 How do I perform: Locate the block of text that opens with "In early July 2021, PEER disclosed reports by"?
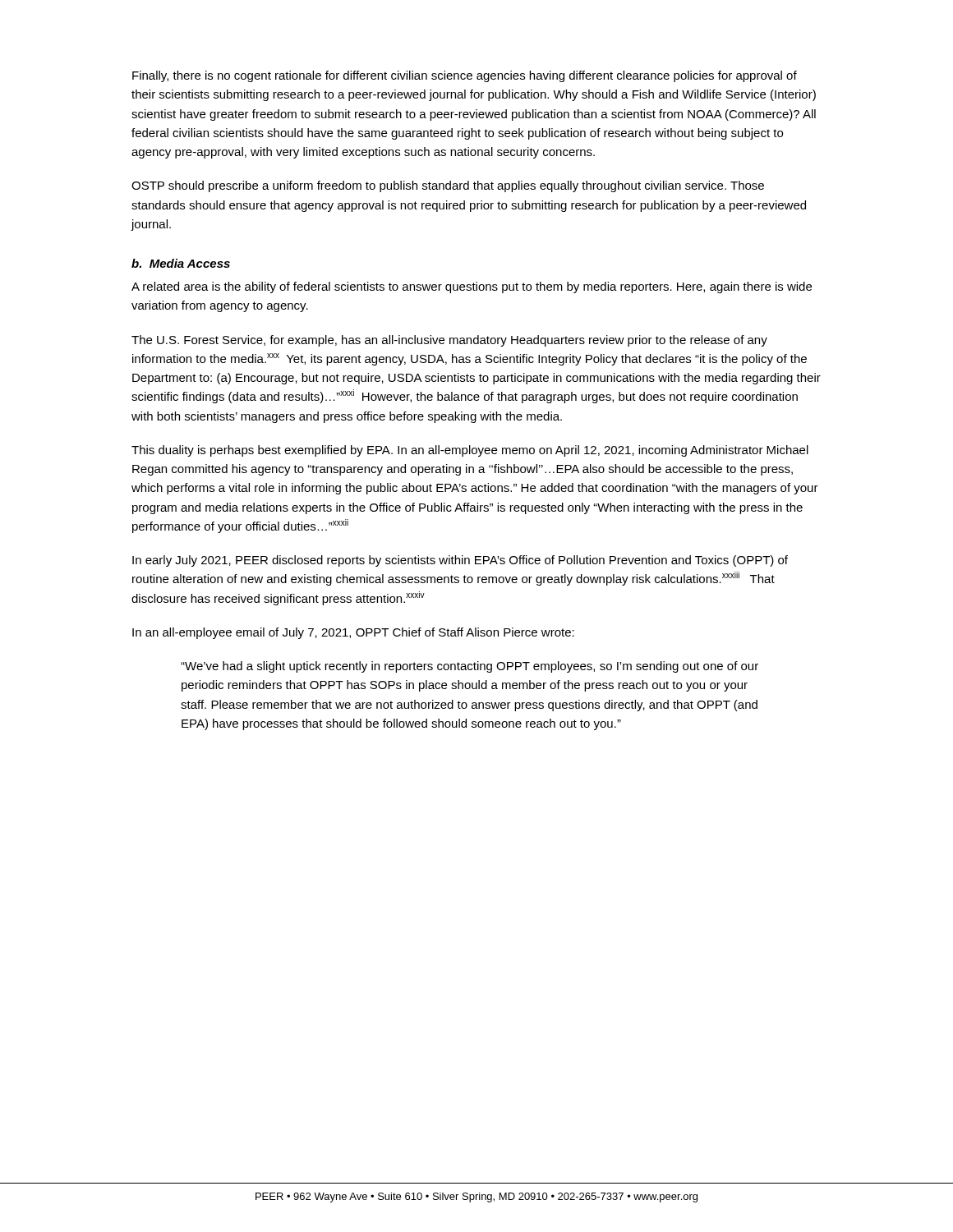pos(460,579)
